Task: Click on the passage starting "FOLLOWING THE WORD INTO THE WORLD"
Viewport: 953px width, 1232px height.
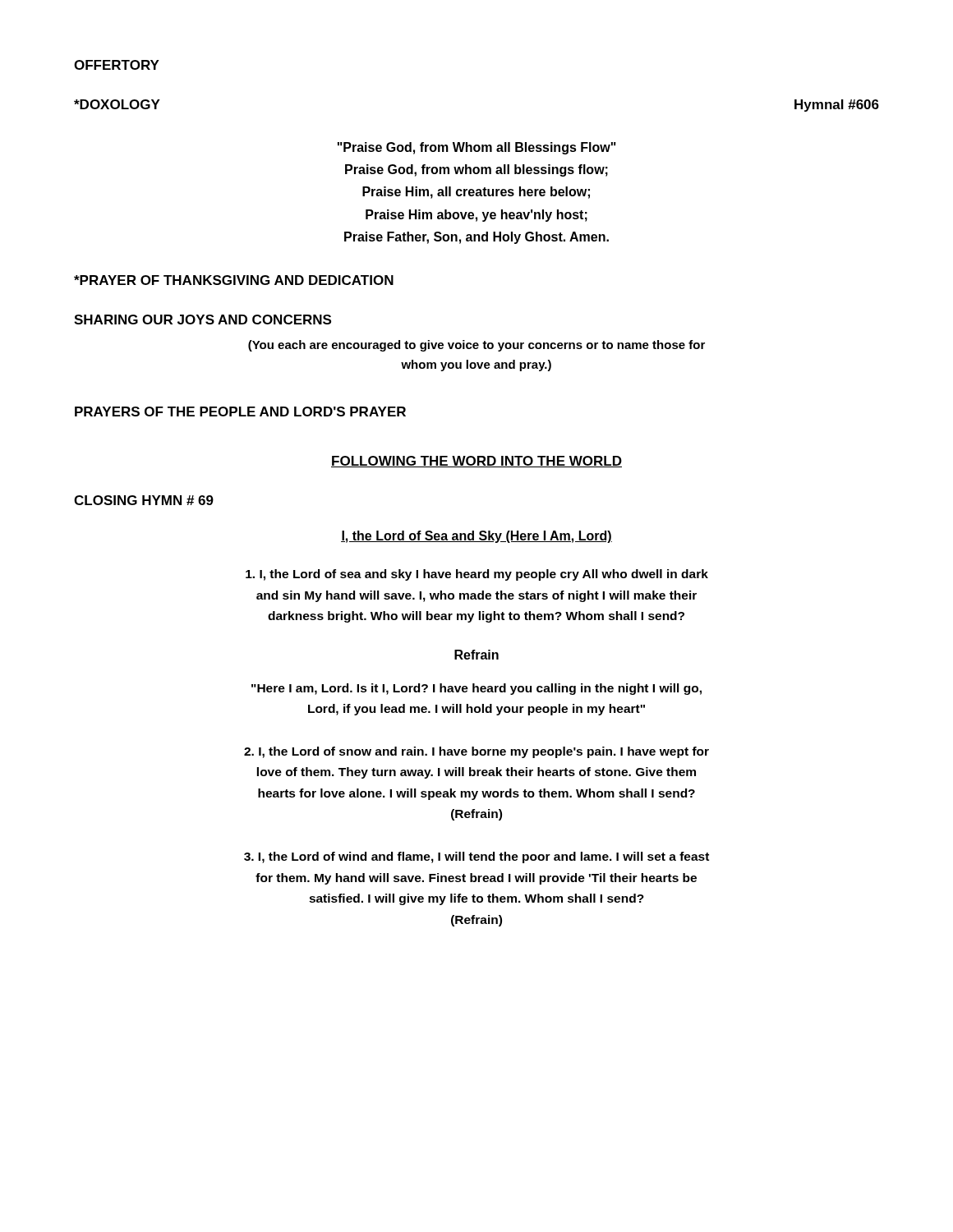Action: [476, 461]
